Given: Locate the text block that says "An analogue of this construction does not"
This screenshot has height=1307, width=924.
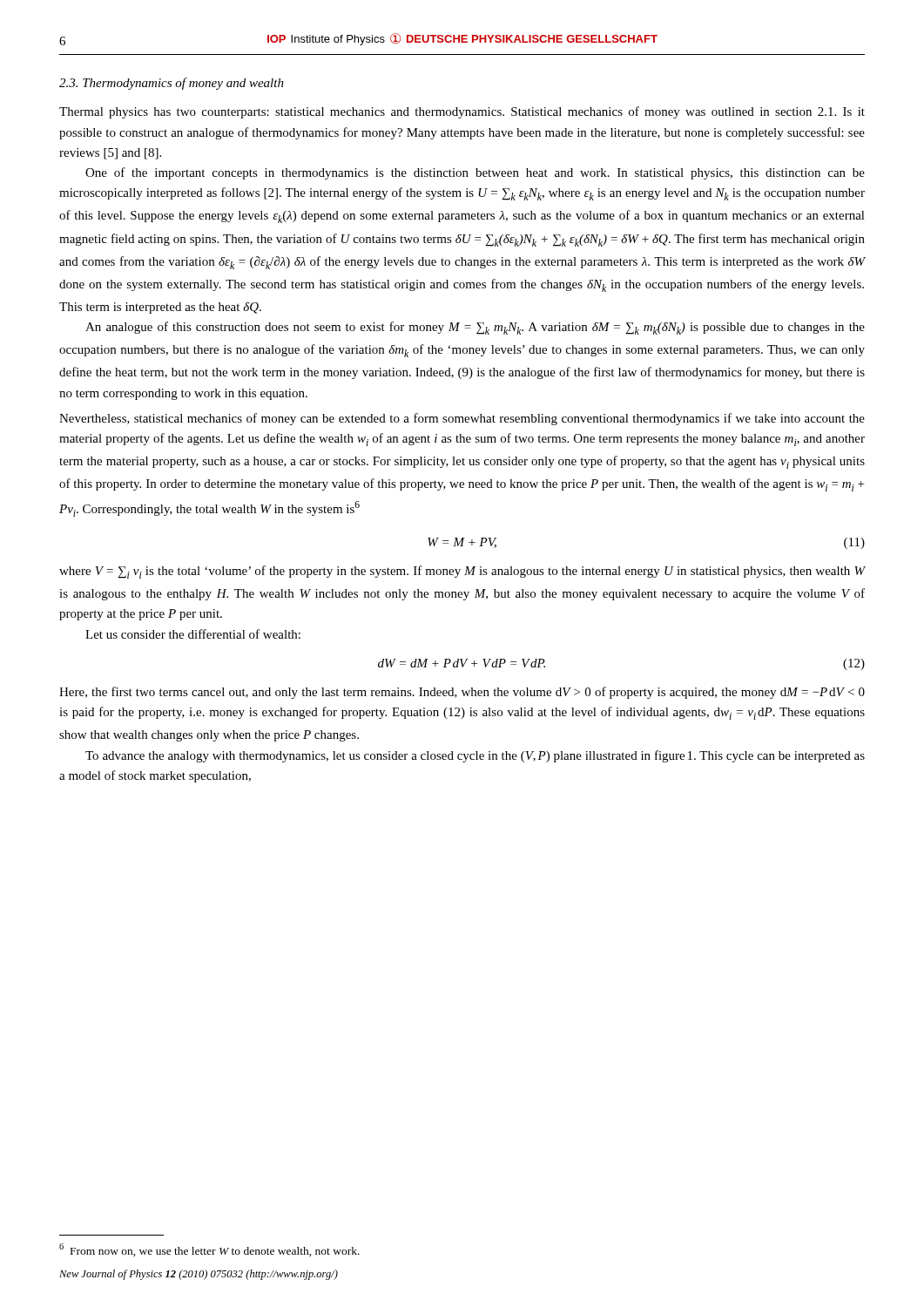Looking at the screenshot, I should pos(462,360).
